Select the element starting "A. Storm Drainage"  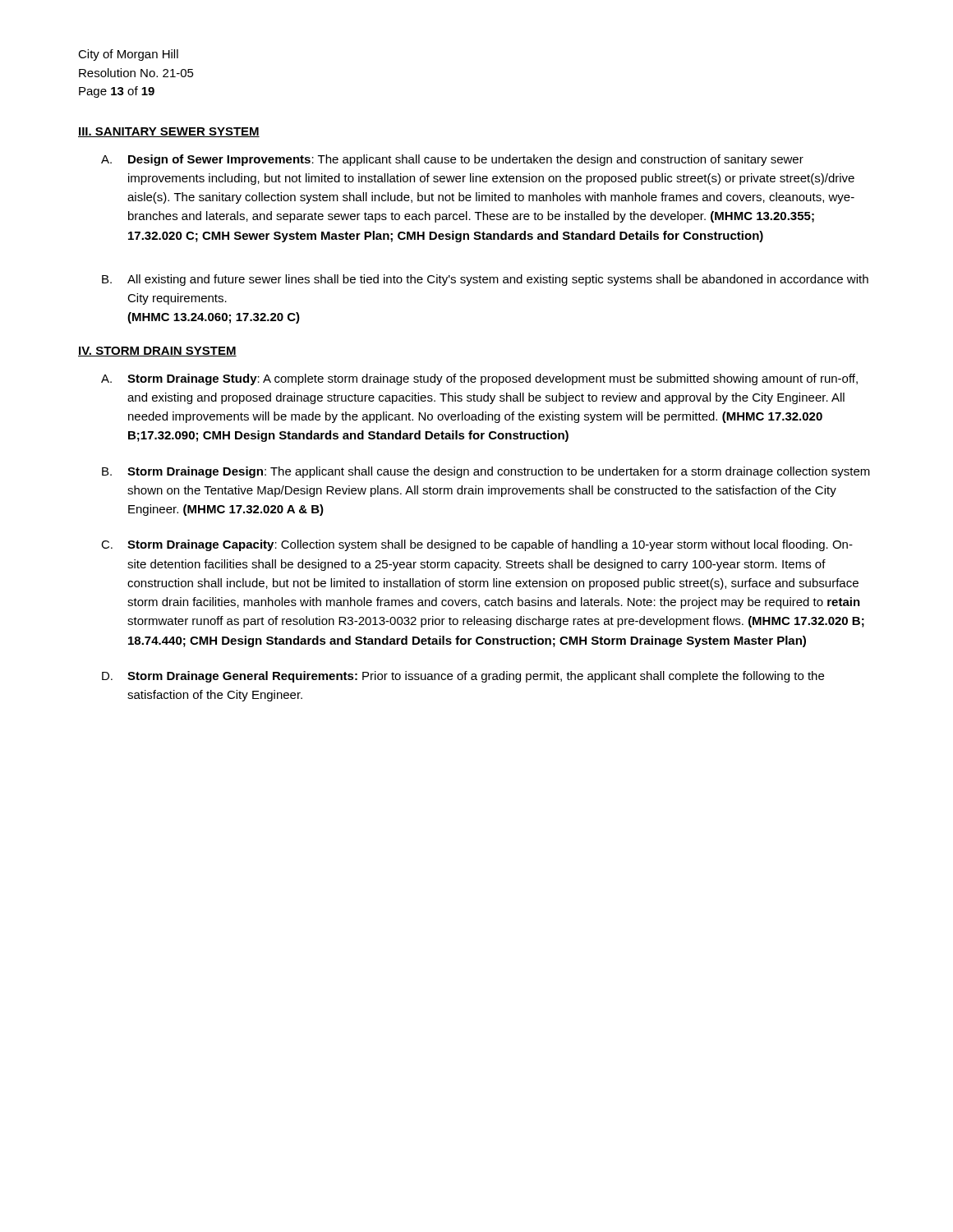[486, 407]
